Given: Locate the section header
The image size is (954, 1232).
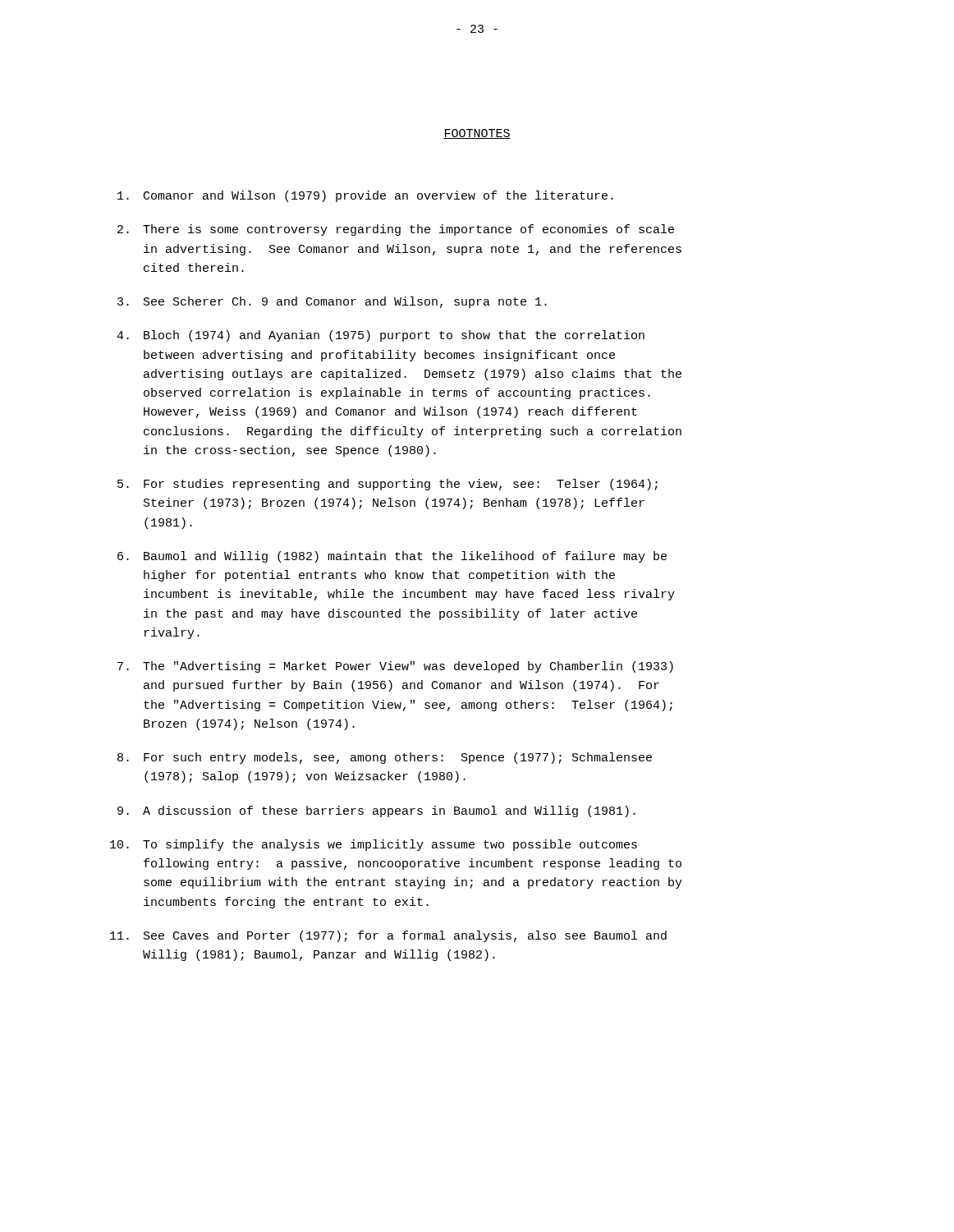Looking at the screenshot, I should tap(477, 134).
